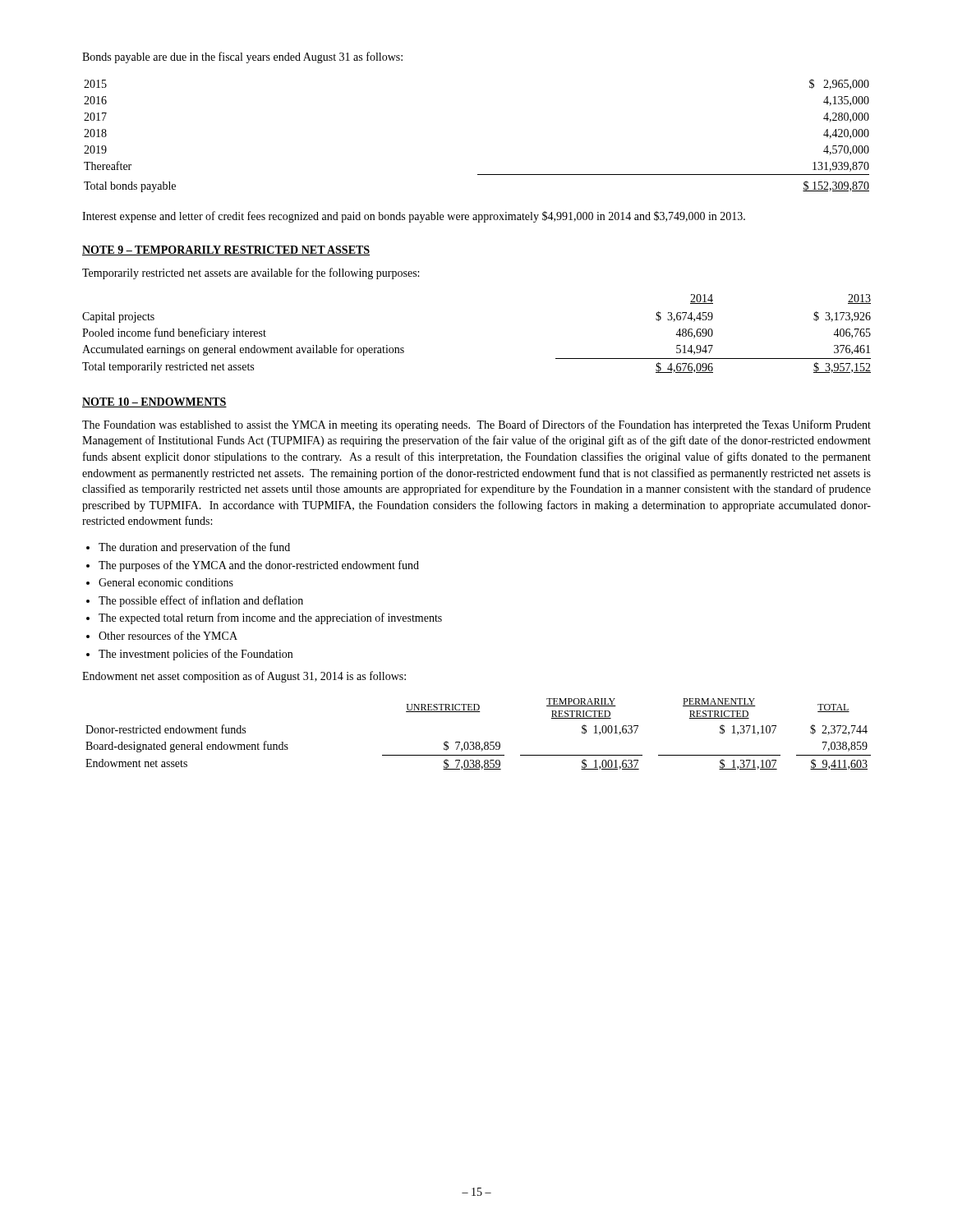Navigate to the region starting "The investment policies"
953x1232 pixels.
pos(196,654)
